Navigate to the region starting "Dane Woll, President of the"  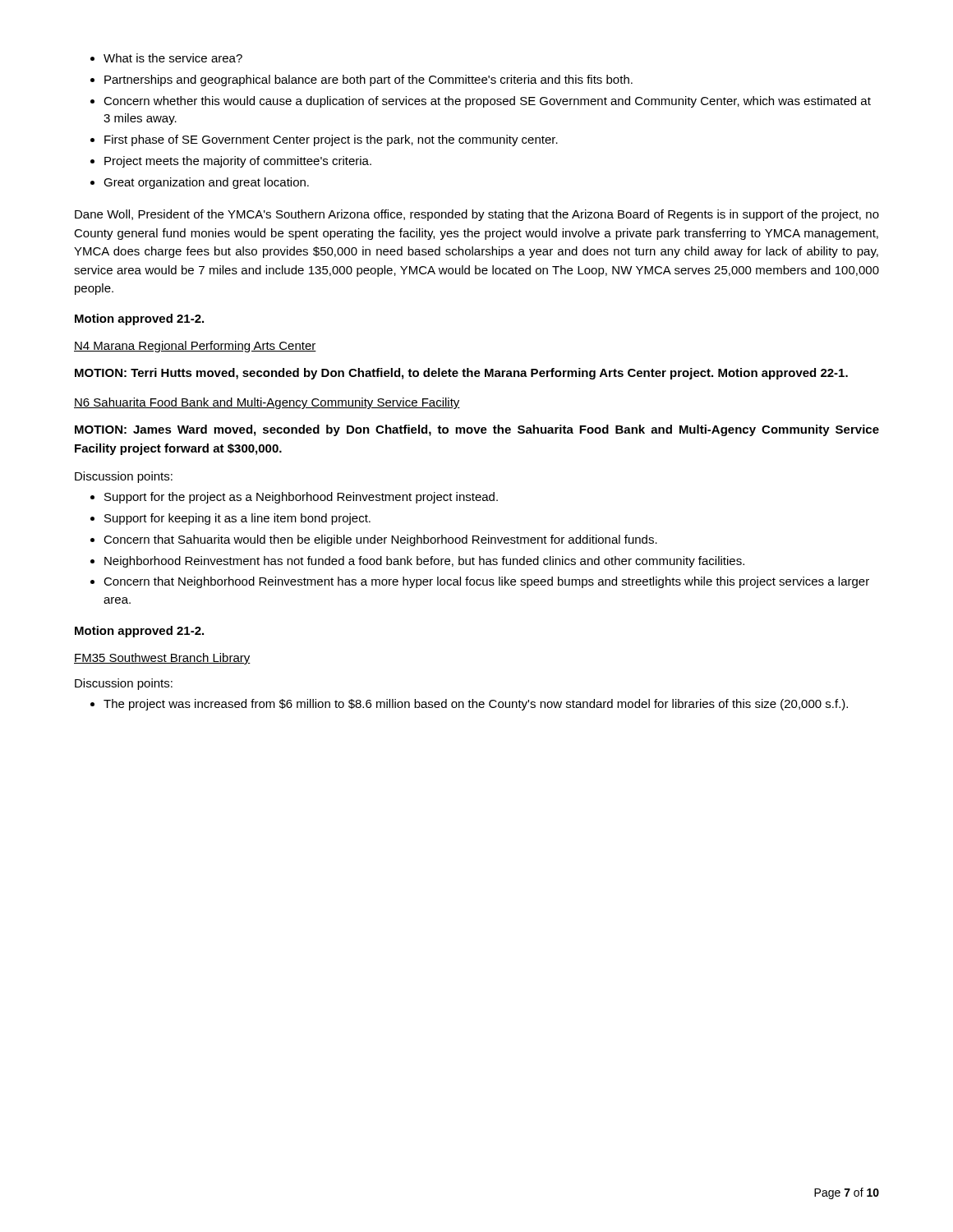(476, 251)
